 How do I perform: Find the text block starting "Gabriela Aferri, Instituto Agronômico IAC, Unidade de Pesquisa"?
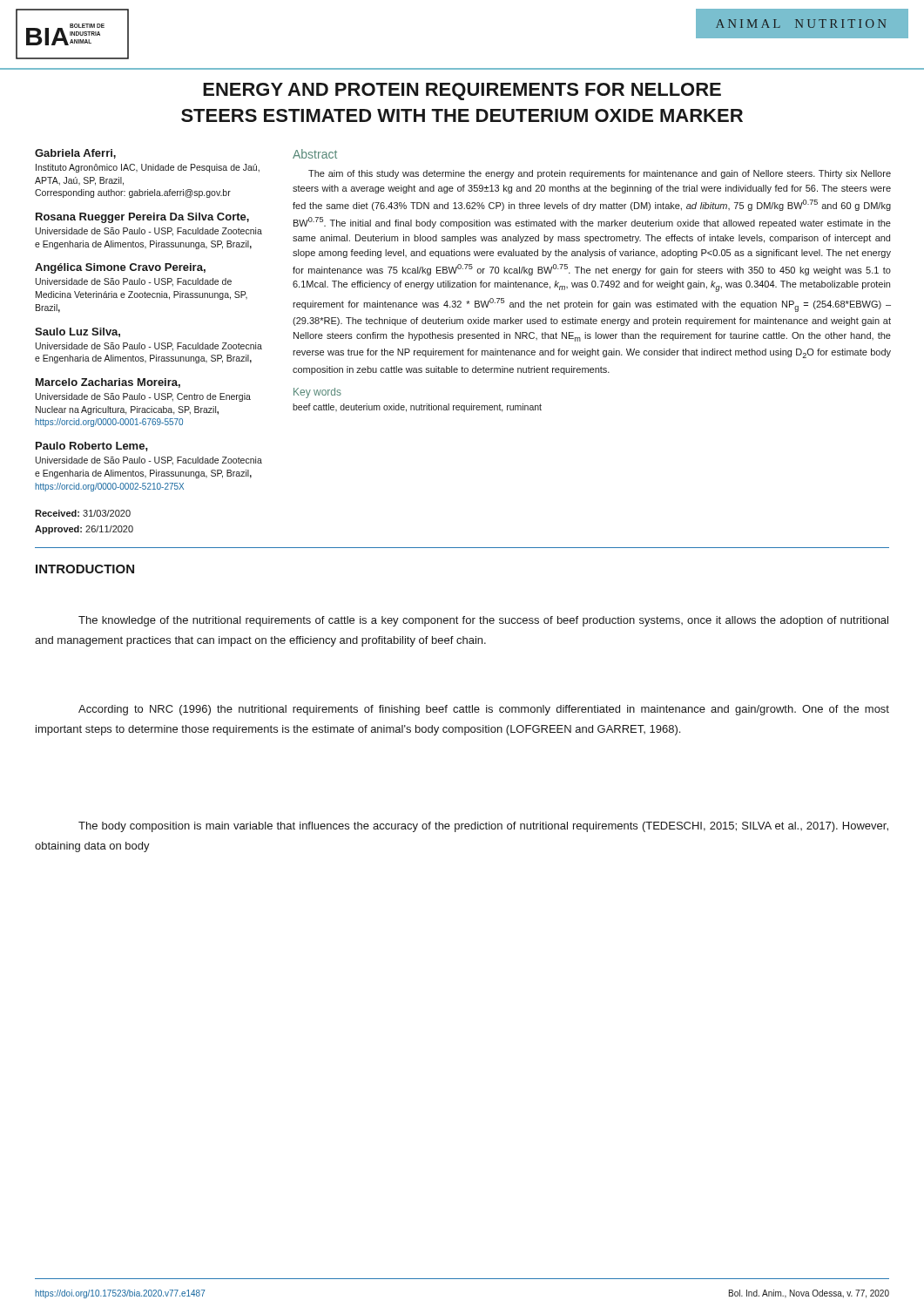tap(152, 173)
